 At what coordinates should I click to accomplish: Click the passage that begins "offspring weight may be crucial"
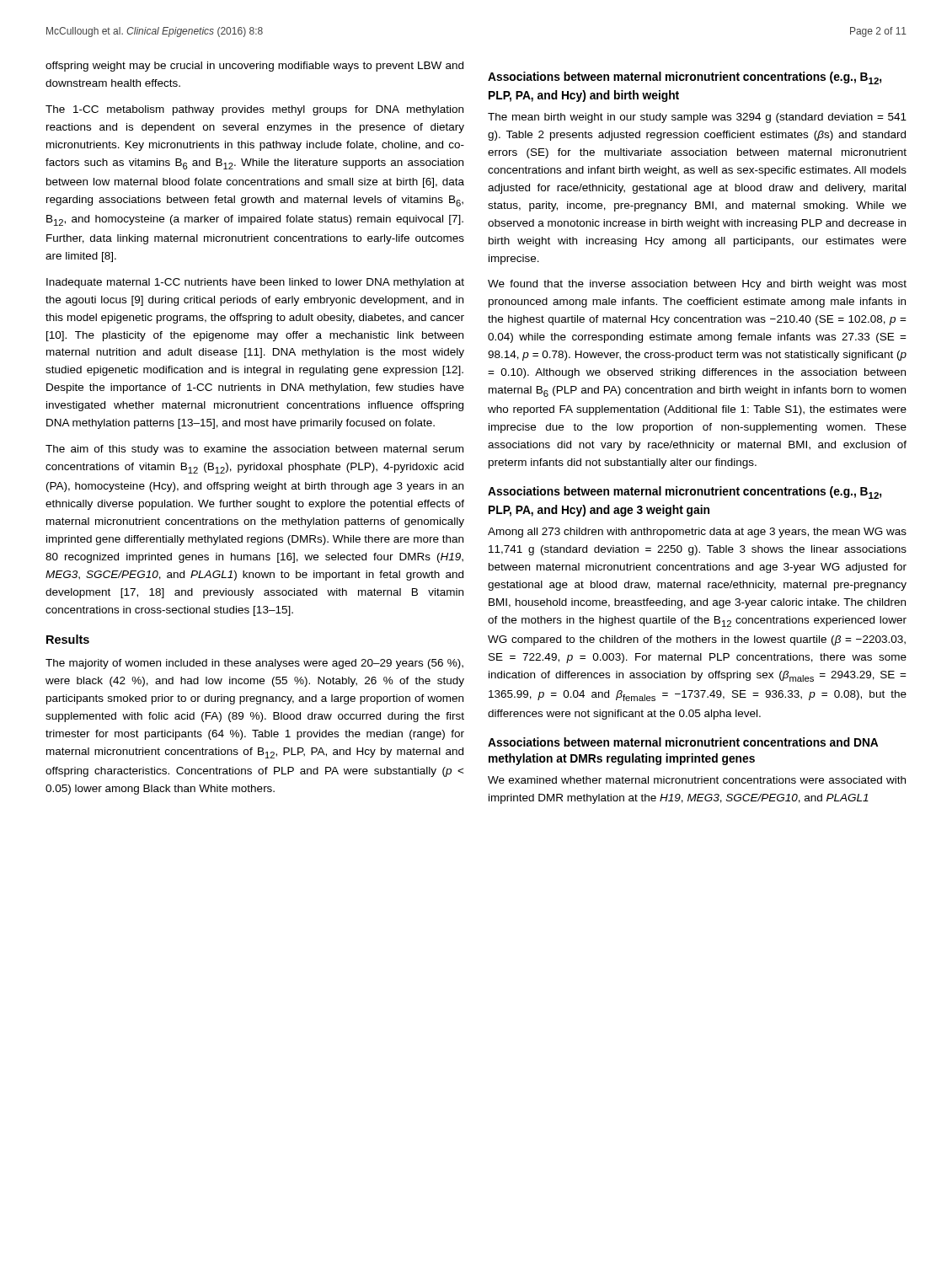255,338
